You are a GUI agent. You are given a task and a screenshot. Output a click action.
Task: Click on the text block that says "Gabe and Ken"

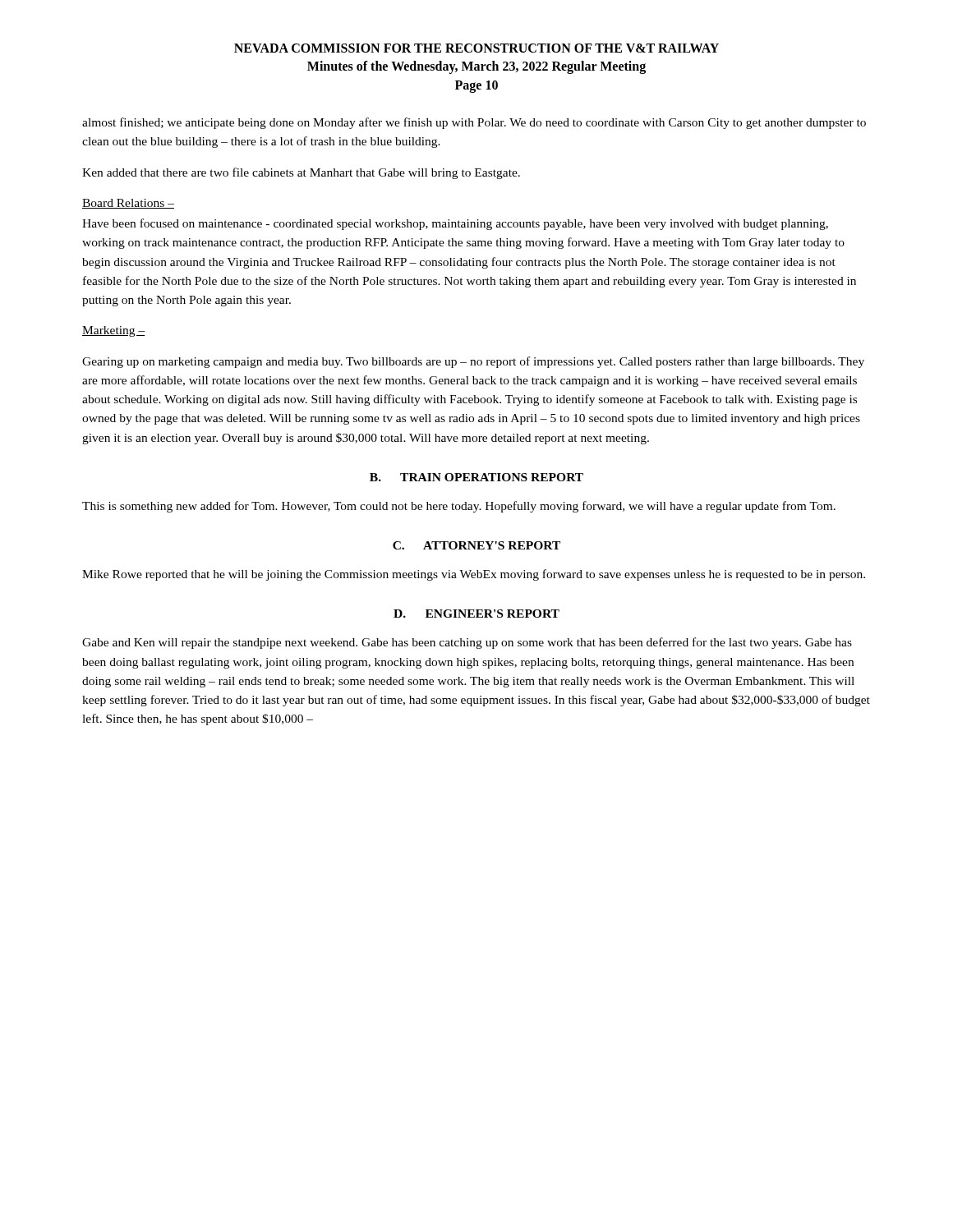476,680
